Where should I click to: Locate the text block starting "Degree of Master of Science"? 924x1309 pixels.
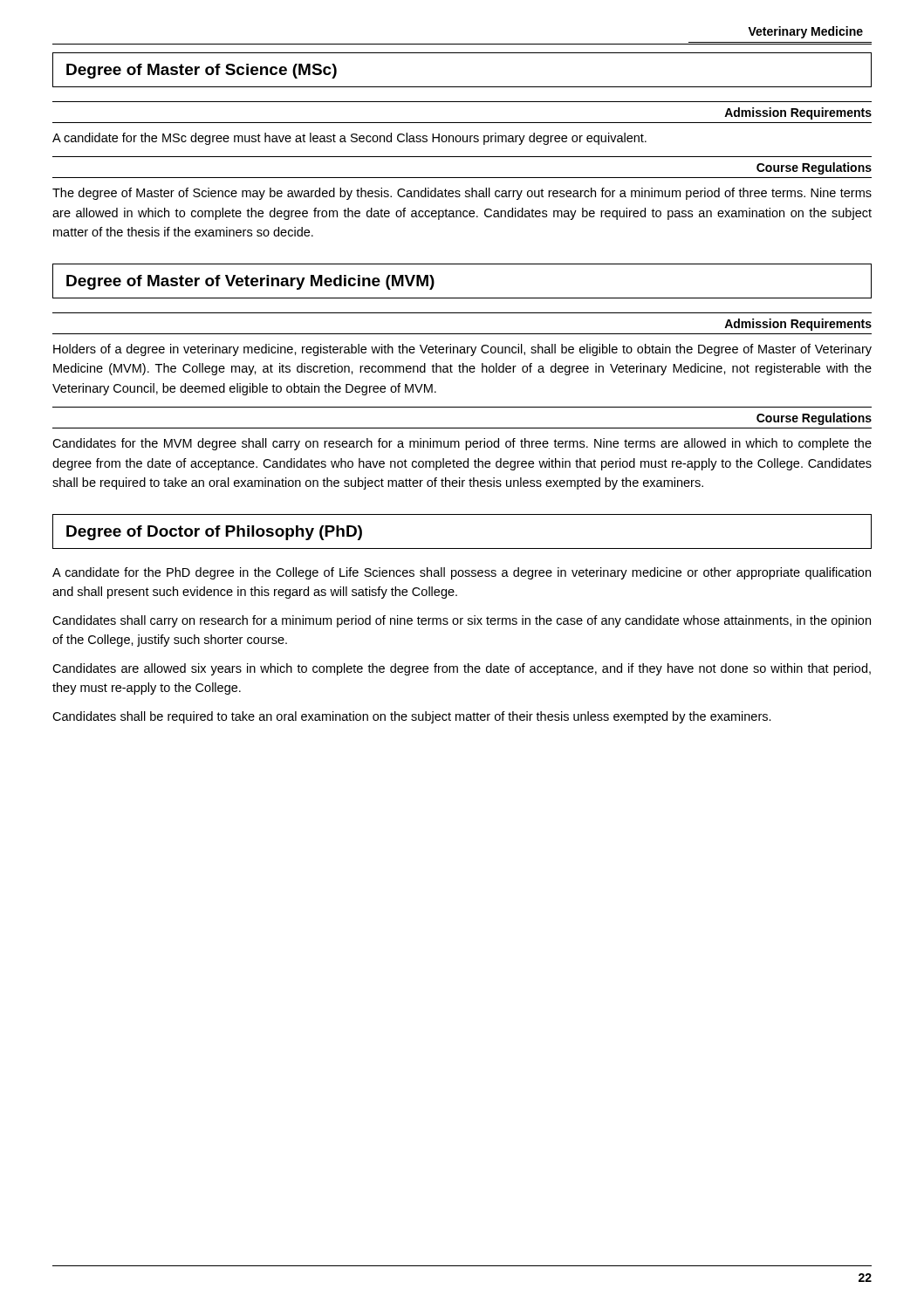point(462,70)
